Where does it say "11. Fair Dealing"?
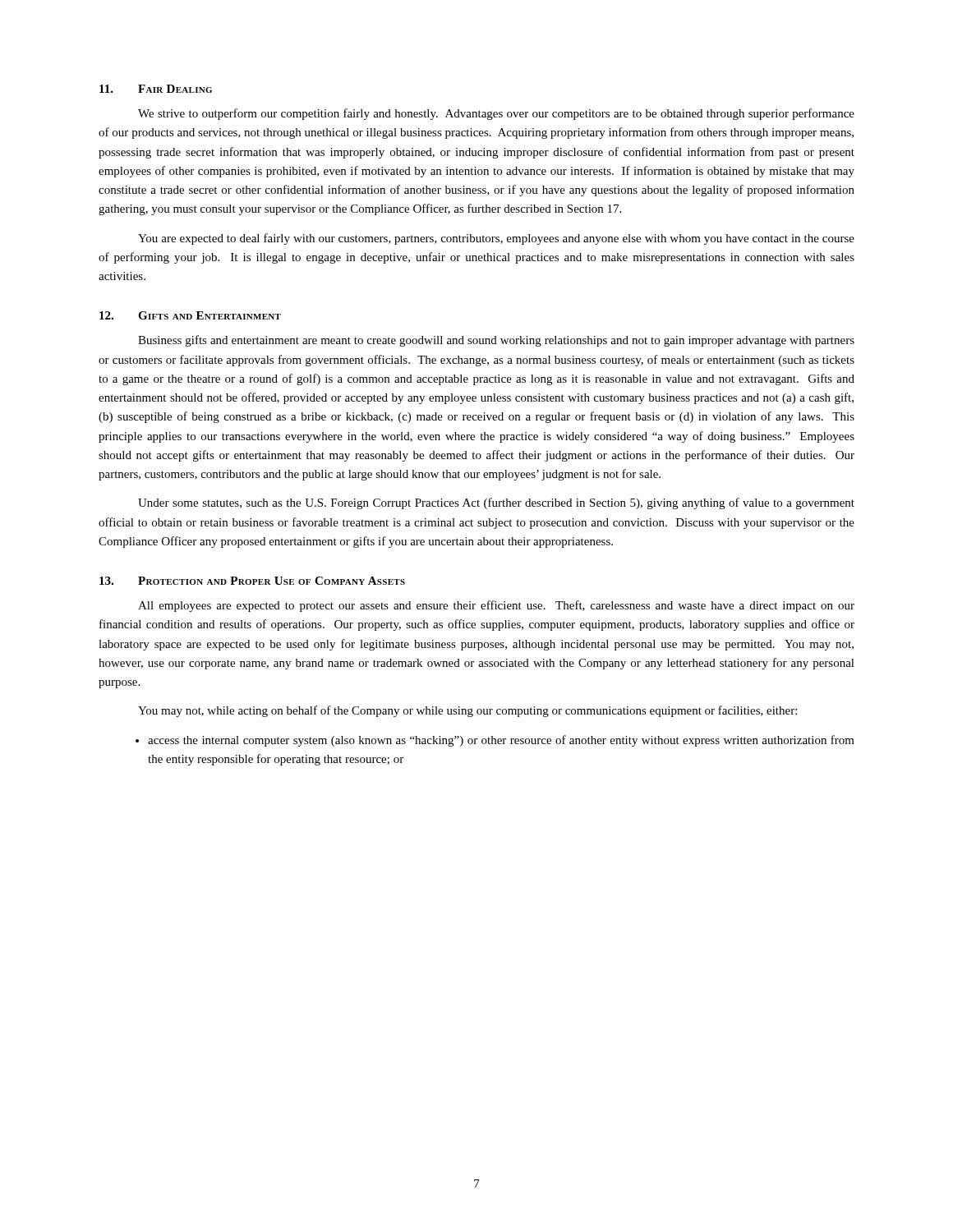The width and height of the screenshot is (953, 1232). pyautogui.click(x=156, y=89)
